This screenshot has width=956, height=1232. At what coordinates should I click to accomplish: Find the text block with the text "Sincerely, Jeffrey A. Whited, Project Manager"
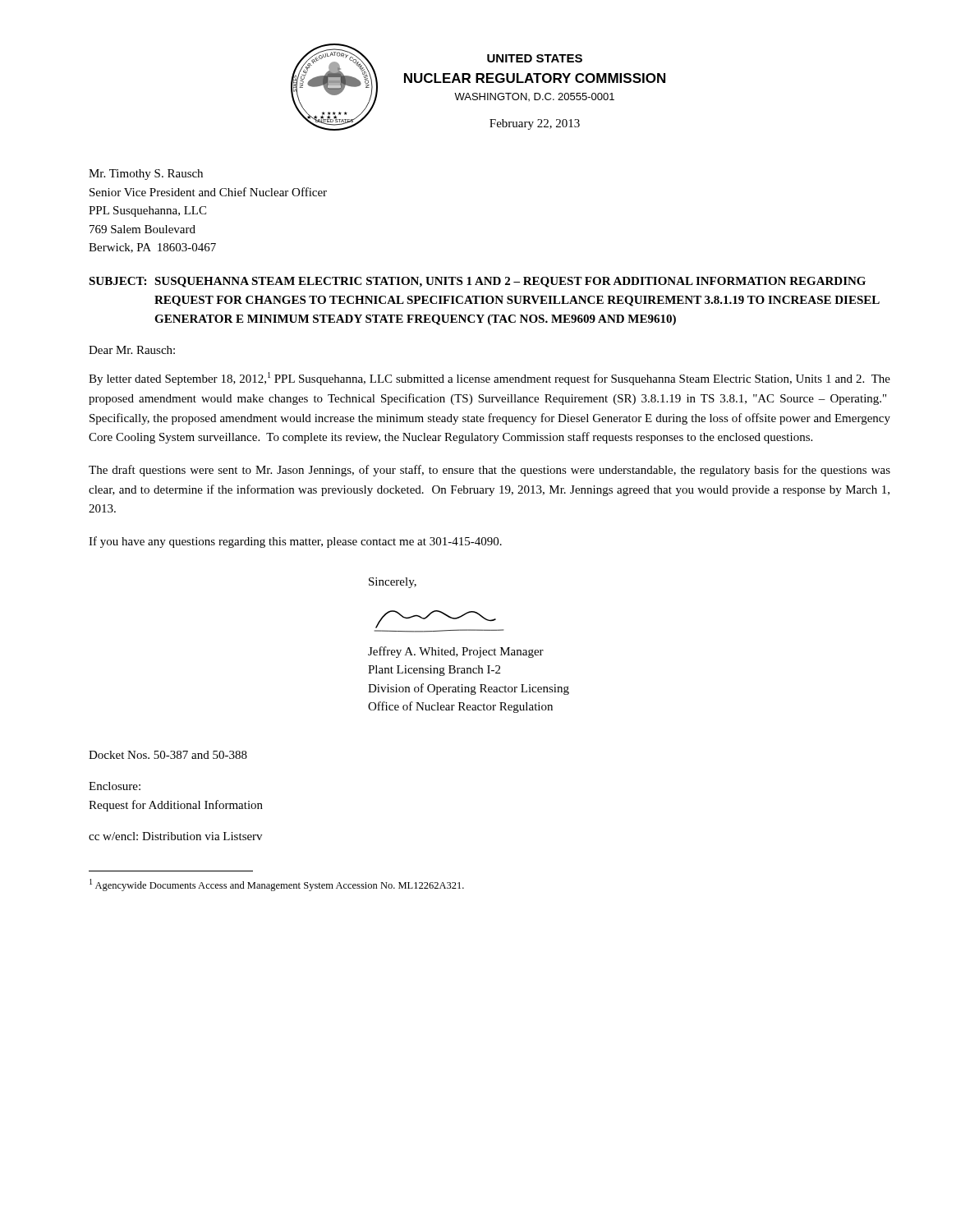[393, 583]
